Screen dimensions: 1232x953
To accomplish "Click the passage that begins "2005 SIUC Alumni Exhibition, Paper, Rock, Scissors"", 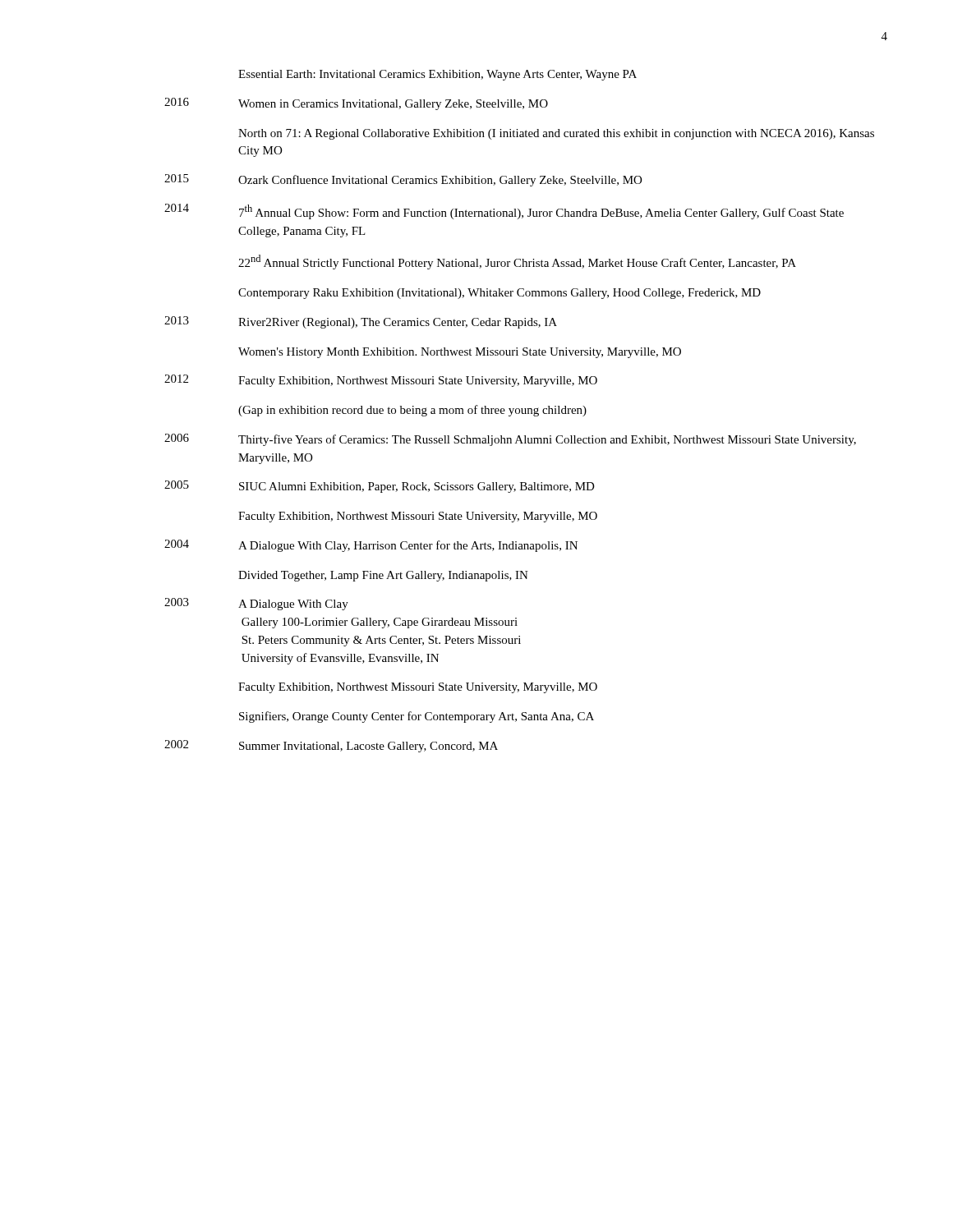I will pyautogui.click(x=526, y=493).
